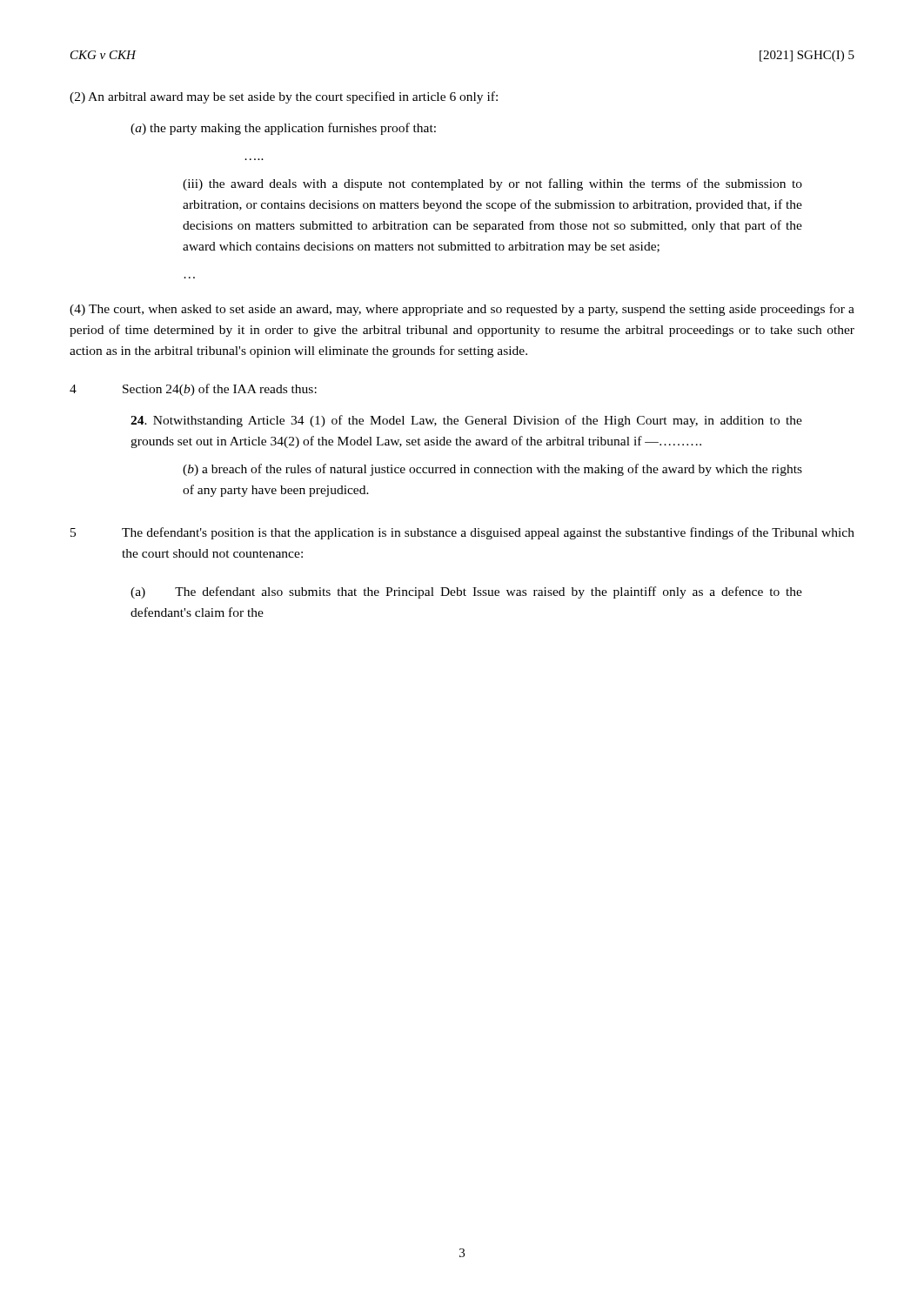
Task: Find the text block containing "(4) The court, when asked"
Action: (x=462, y=330)
